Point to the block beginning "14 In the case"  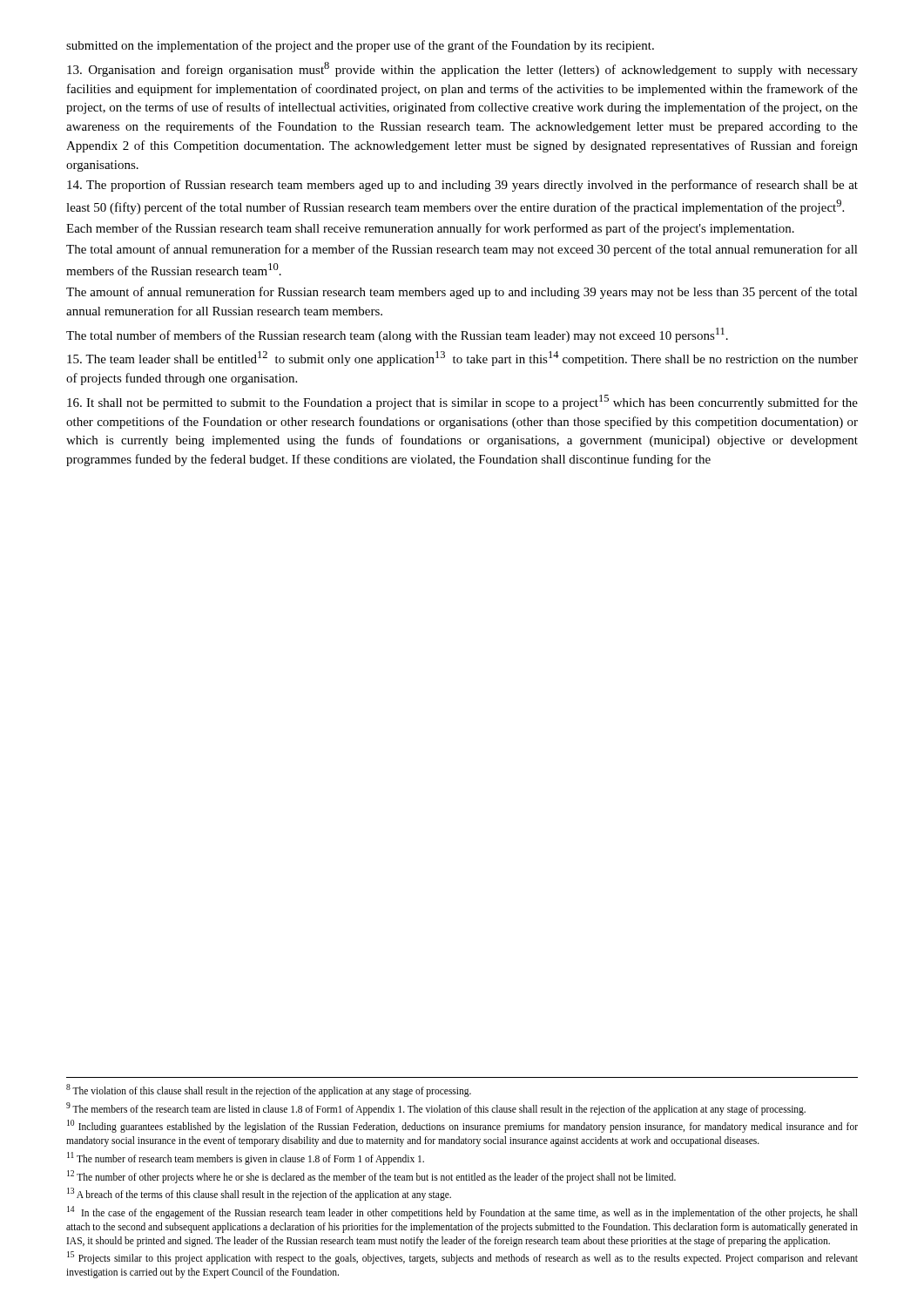coord(462,1225)
